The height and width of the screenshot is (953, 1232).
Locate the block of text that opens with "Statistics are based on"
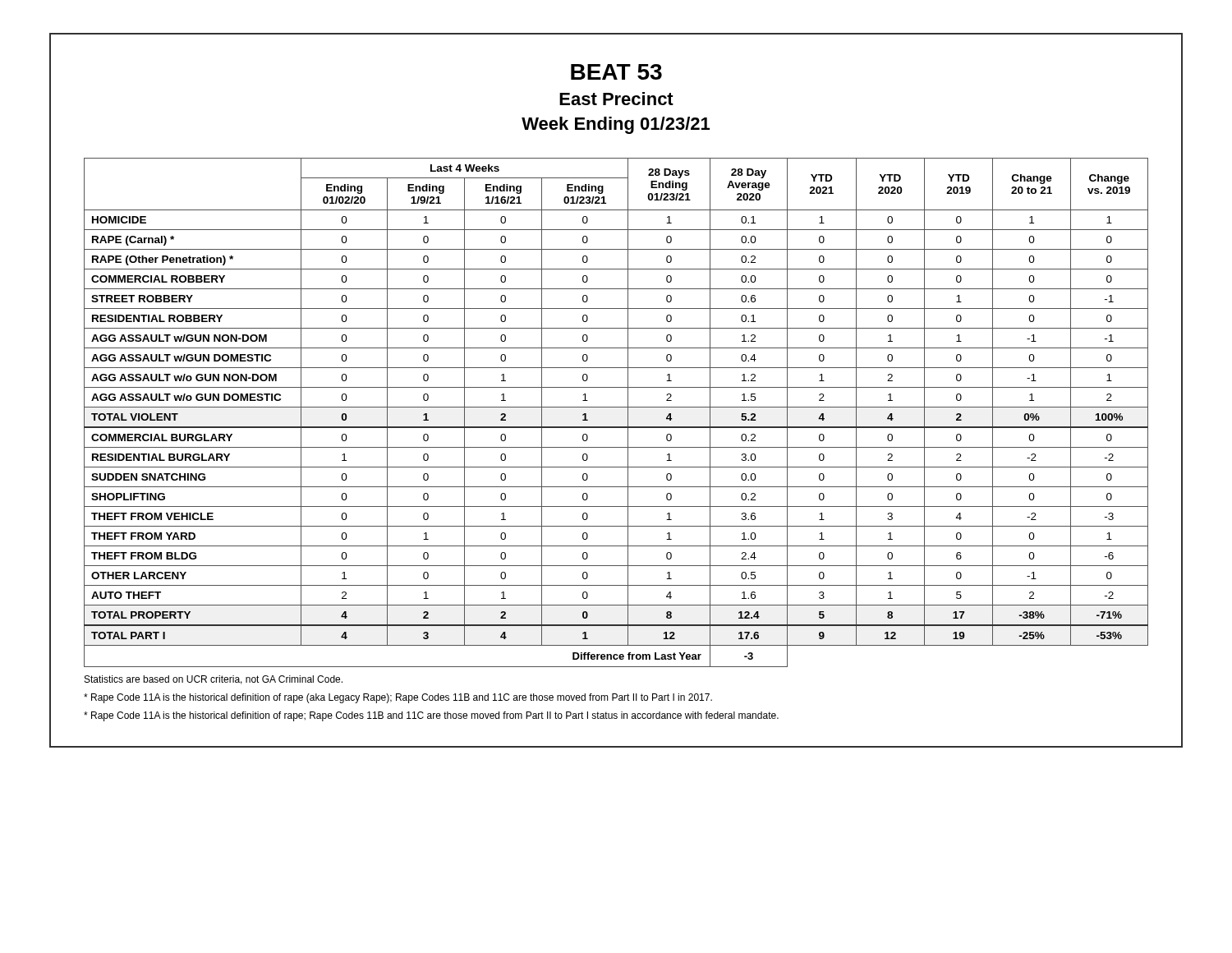[x=214, y=679]
